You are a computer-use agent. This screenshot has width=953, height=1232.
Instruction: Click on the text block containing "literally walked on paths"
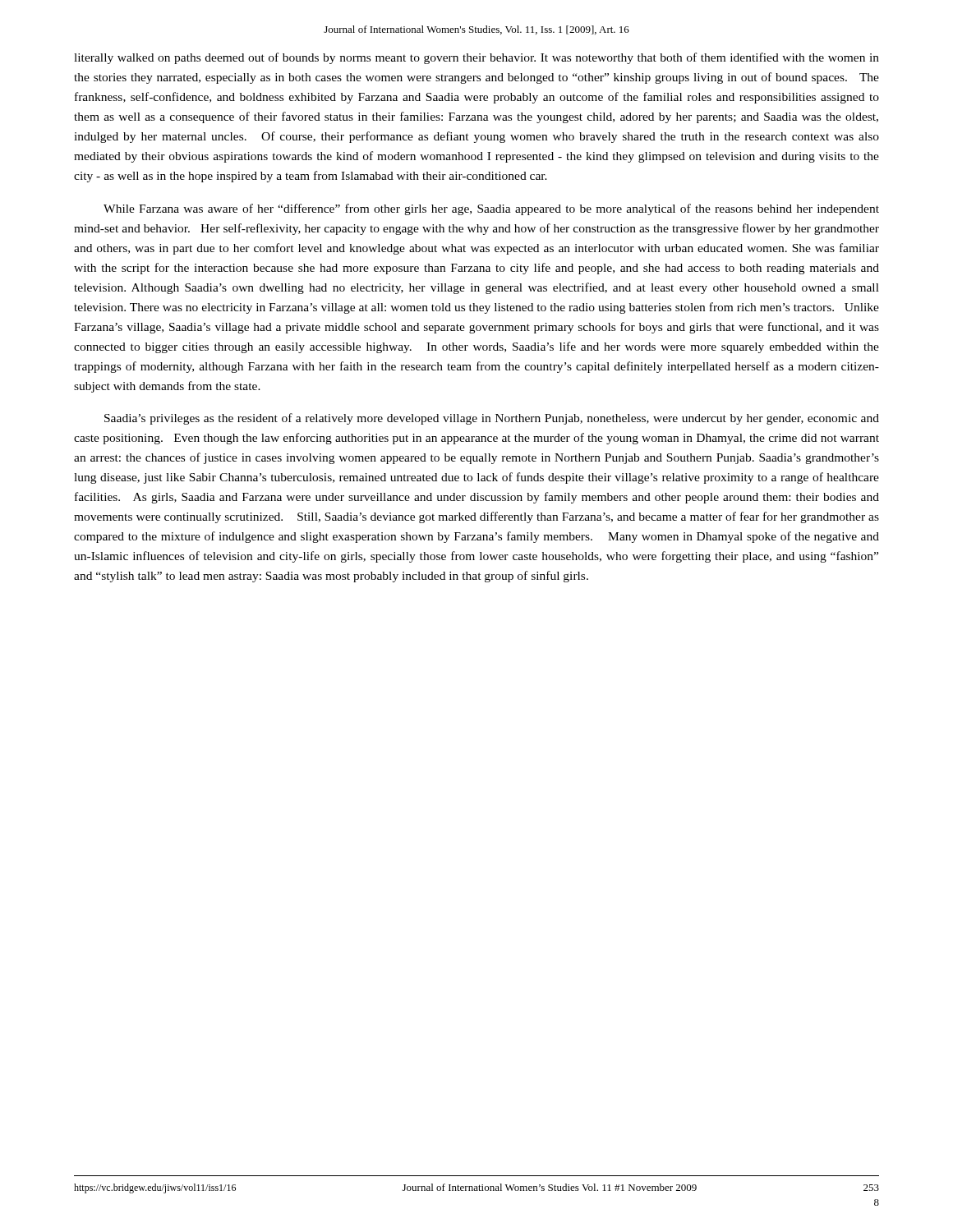point(476,116)
